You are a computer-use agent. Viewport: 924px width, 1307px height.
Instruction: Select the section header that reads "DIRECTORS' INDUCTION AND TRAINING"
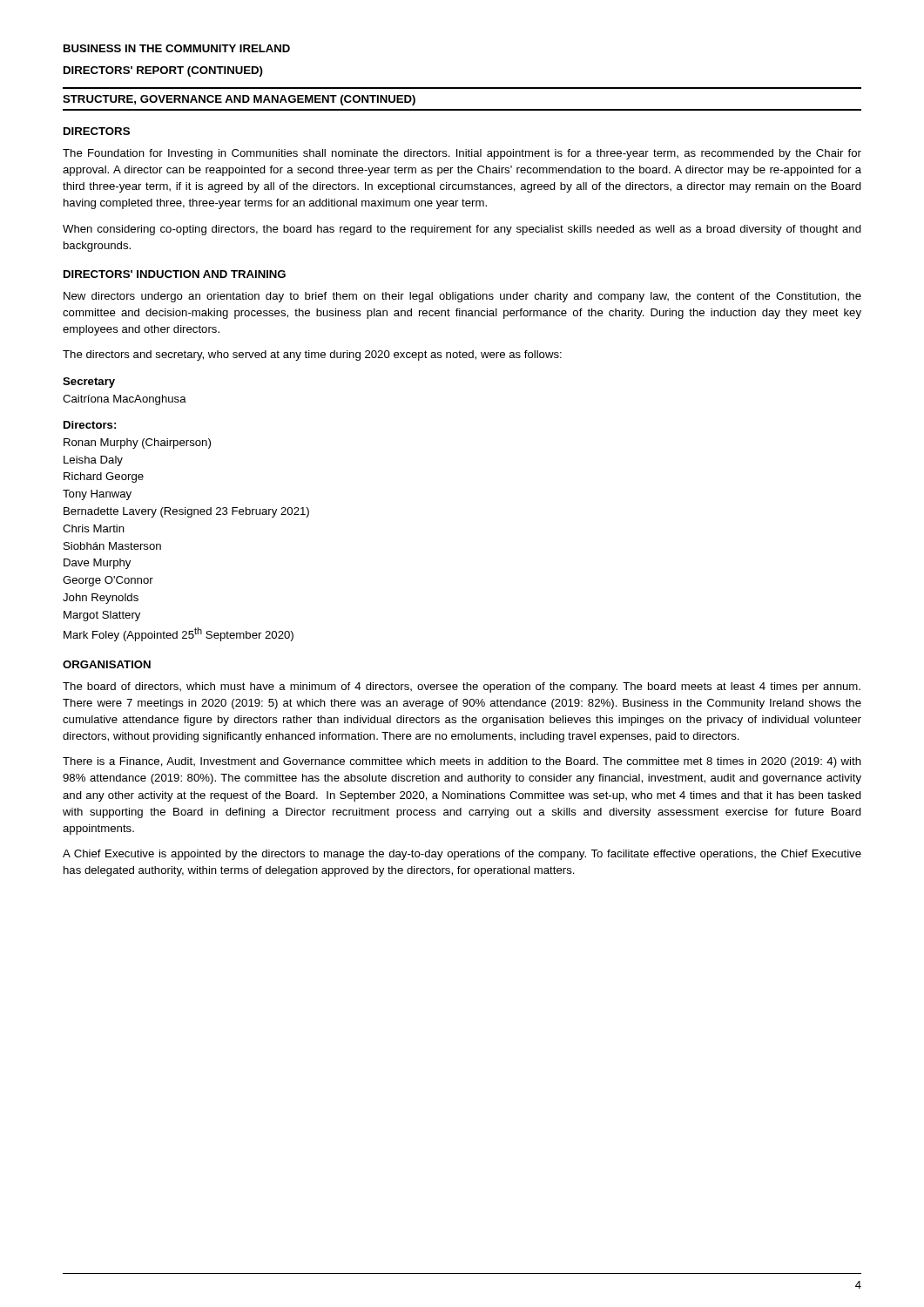point(174,274)
